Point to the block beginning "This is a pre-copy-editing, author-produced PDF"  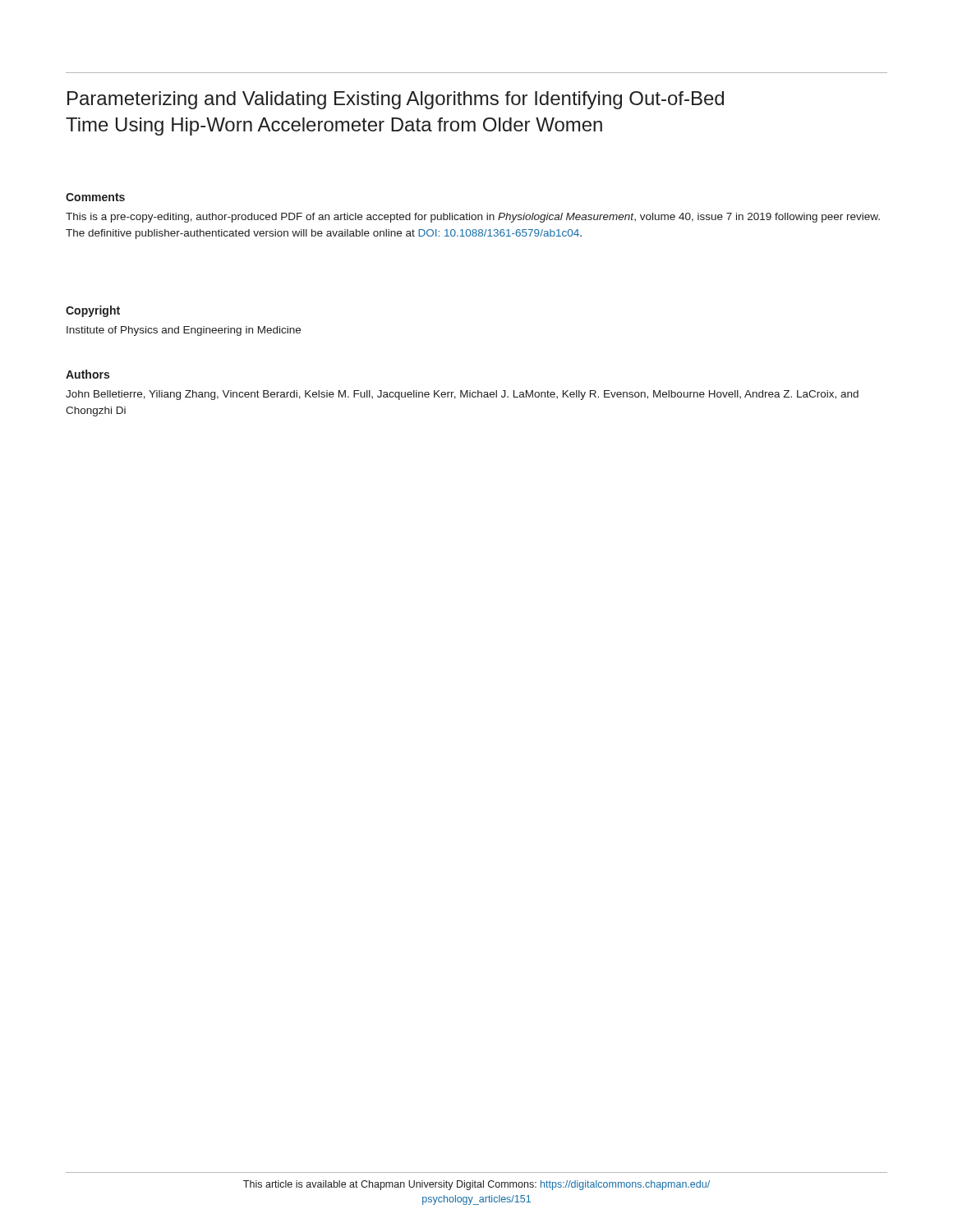click(x=476, y=225)
